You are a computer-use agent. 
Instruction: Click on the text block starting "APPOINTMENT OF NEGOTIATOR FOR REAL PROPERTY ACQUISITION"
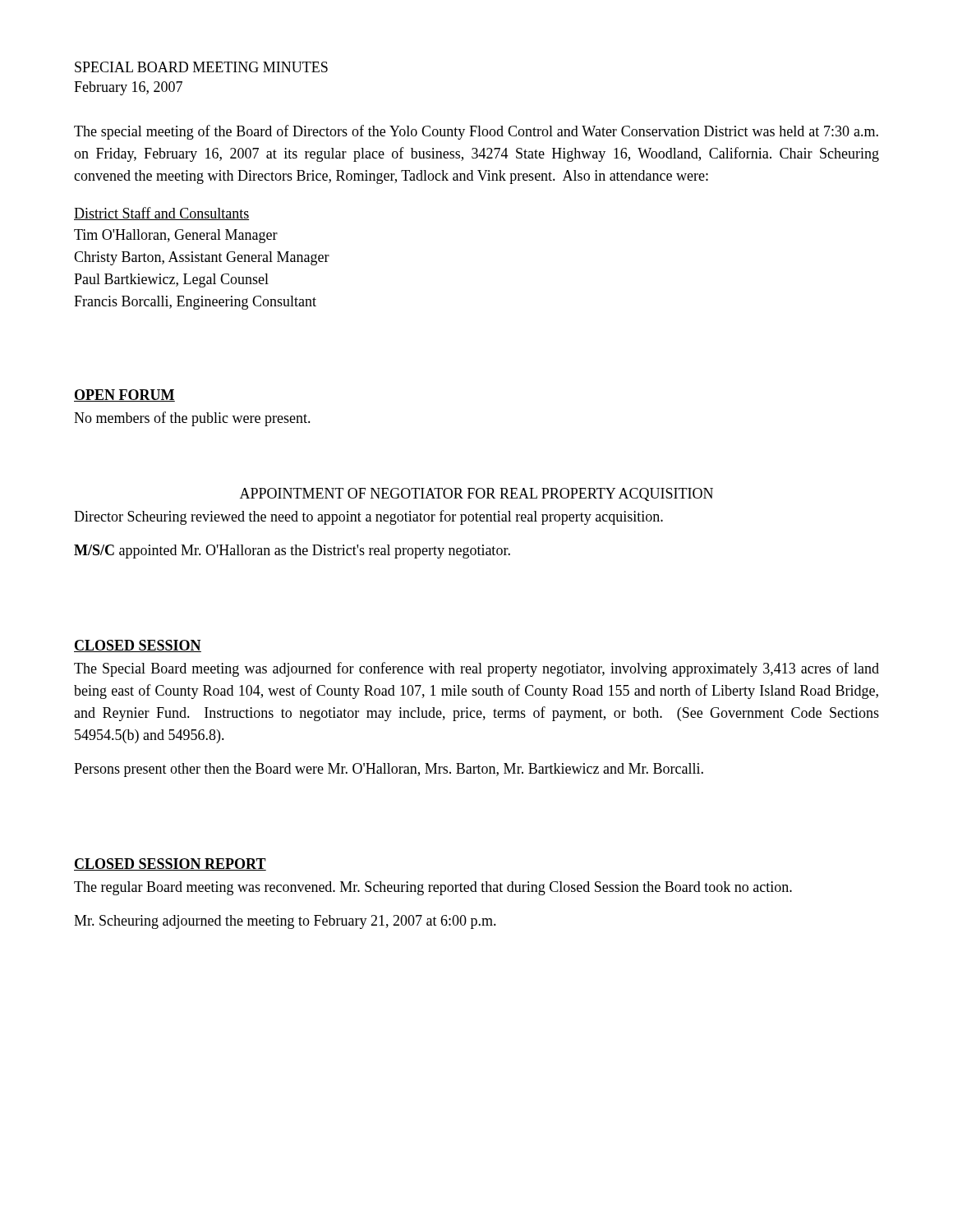pyautogui.click(x=476, y=493)
